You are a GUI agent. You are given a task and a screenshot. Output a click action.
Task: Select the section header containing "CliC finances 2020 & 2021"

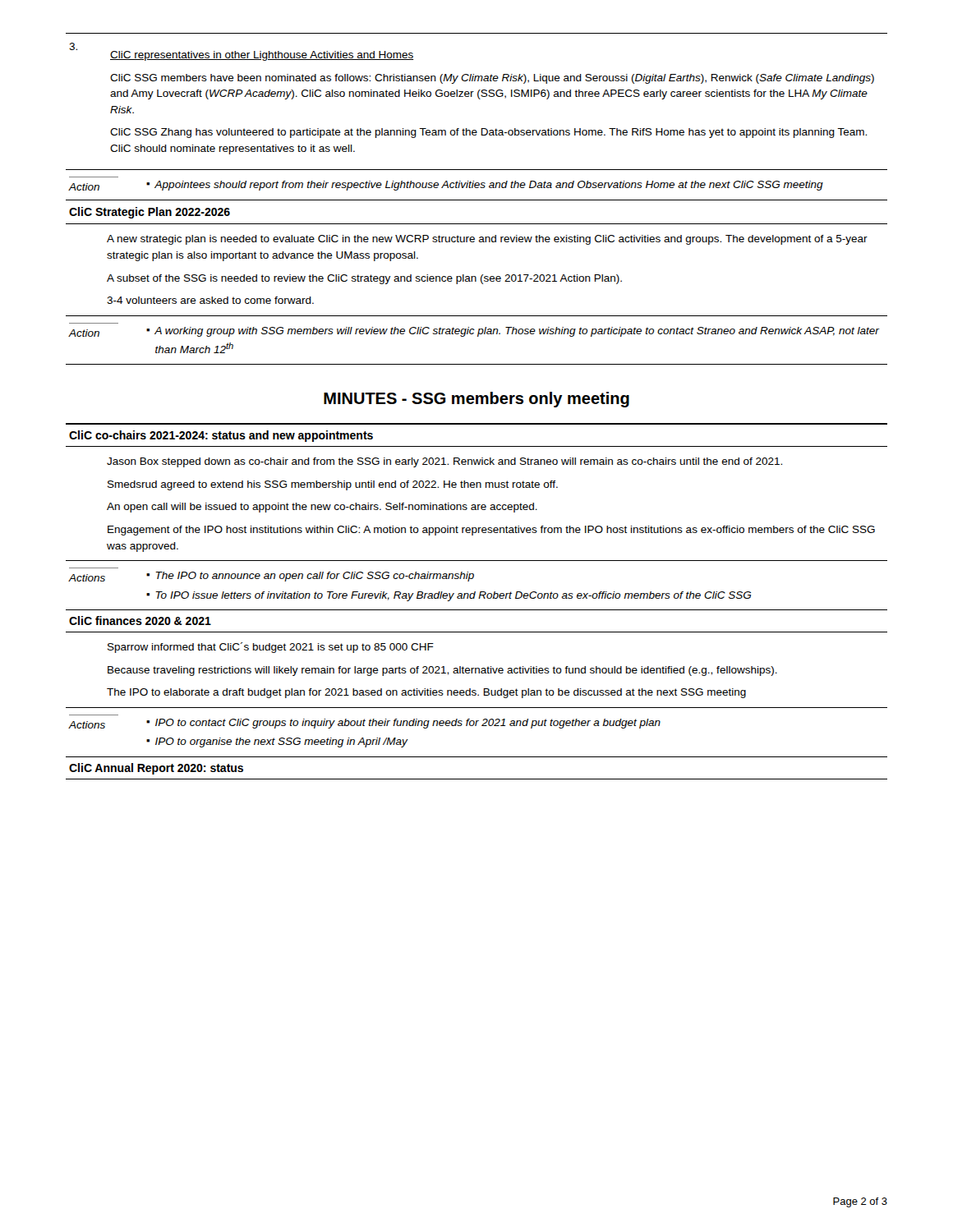(x=140, y=621)
